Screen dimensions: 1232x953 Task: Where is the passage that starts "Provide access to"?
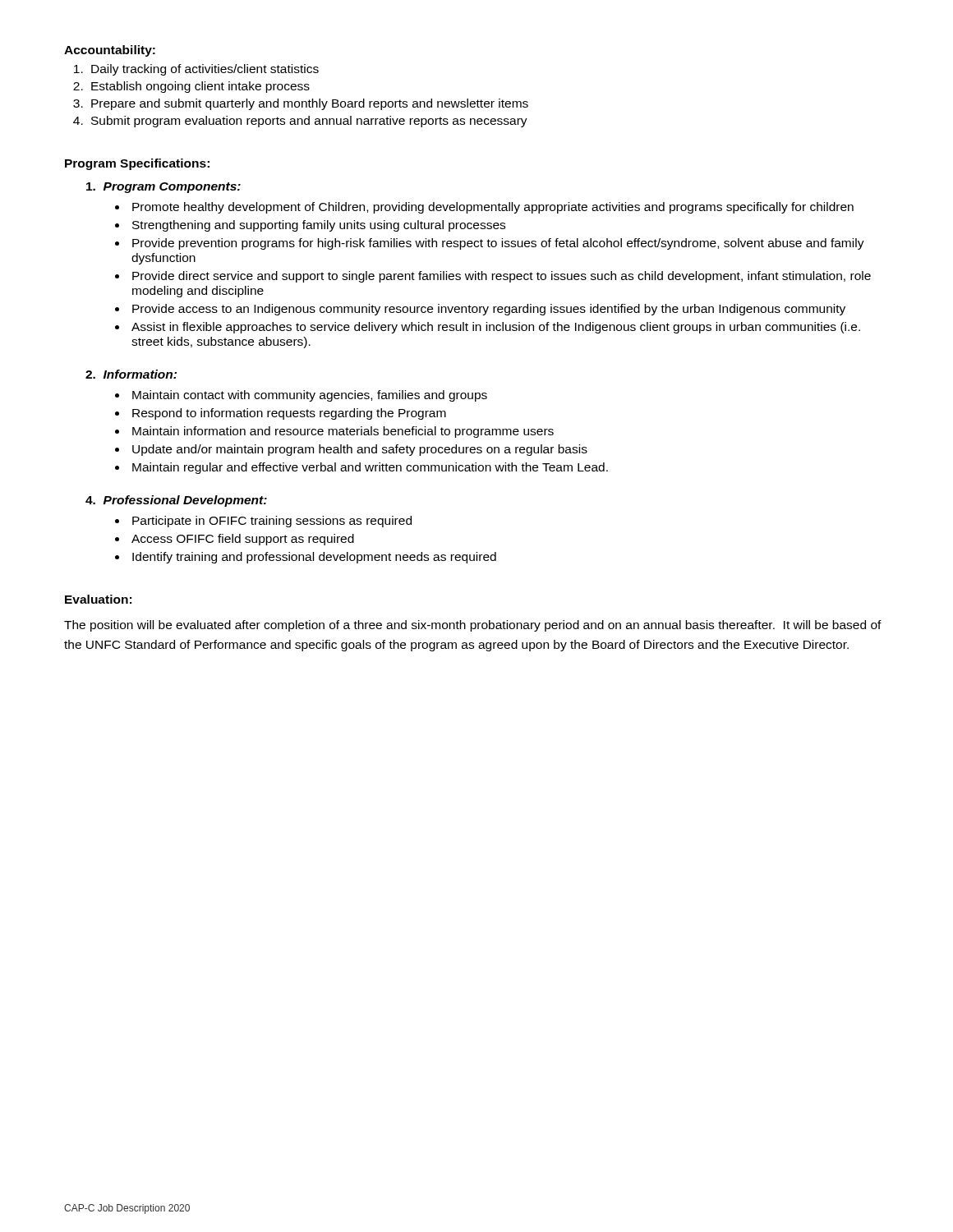click(489, 308)
